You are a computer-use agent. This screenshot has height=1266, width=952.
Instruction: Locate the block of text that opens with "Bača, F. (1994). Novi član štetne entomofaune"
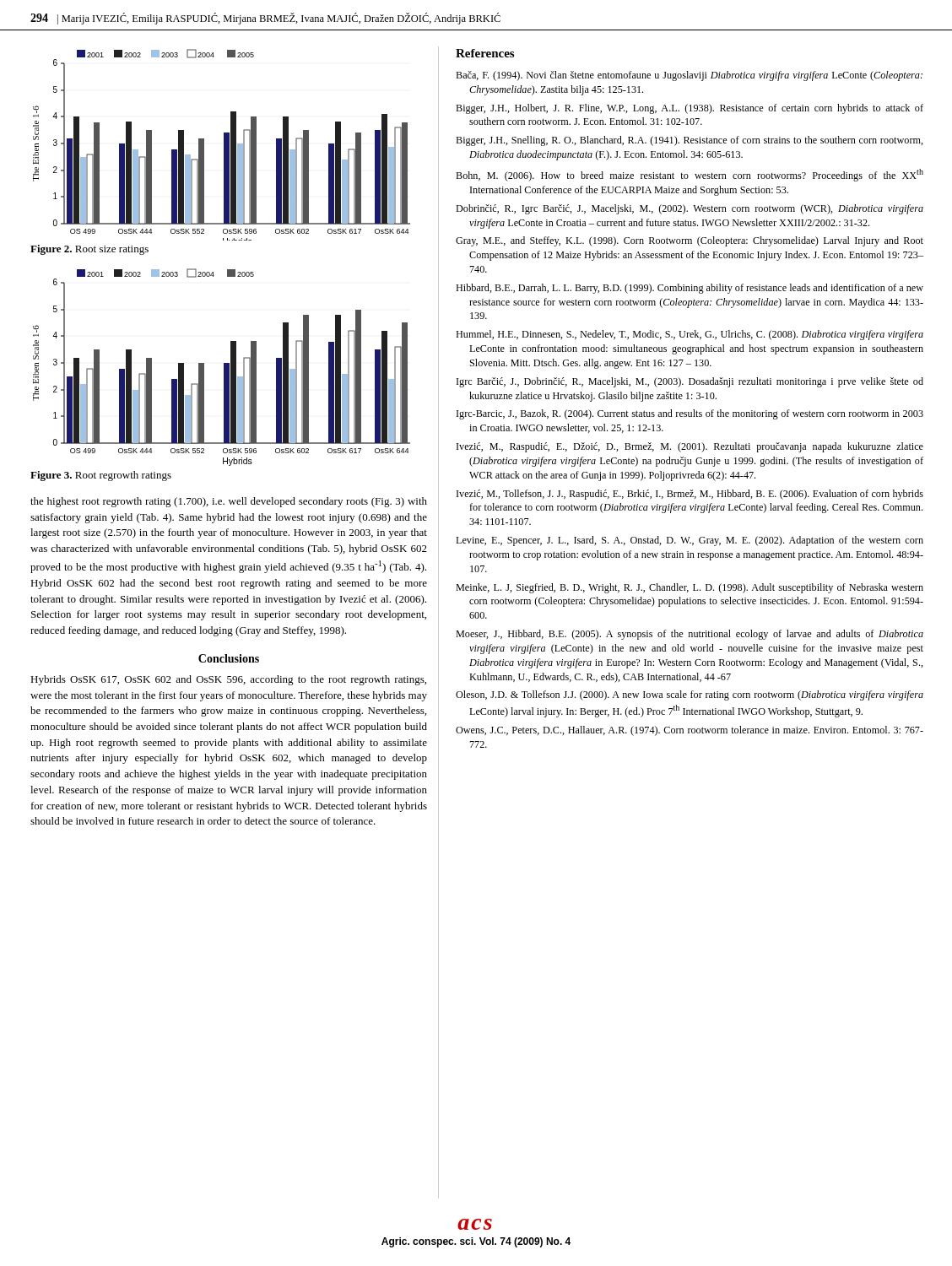pyautogui.click(x=690, y=82)
